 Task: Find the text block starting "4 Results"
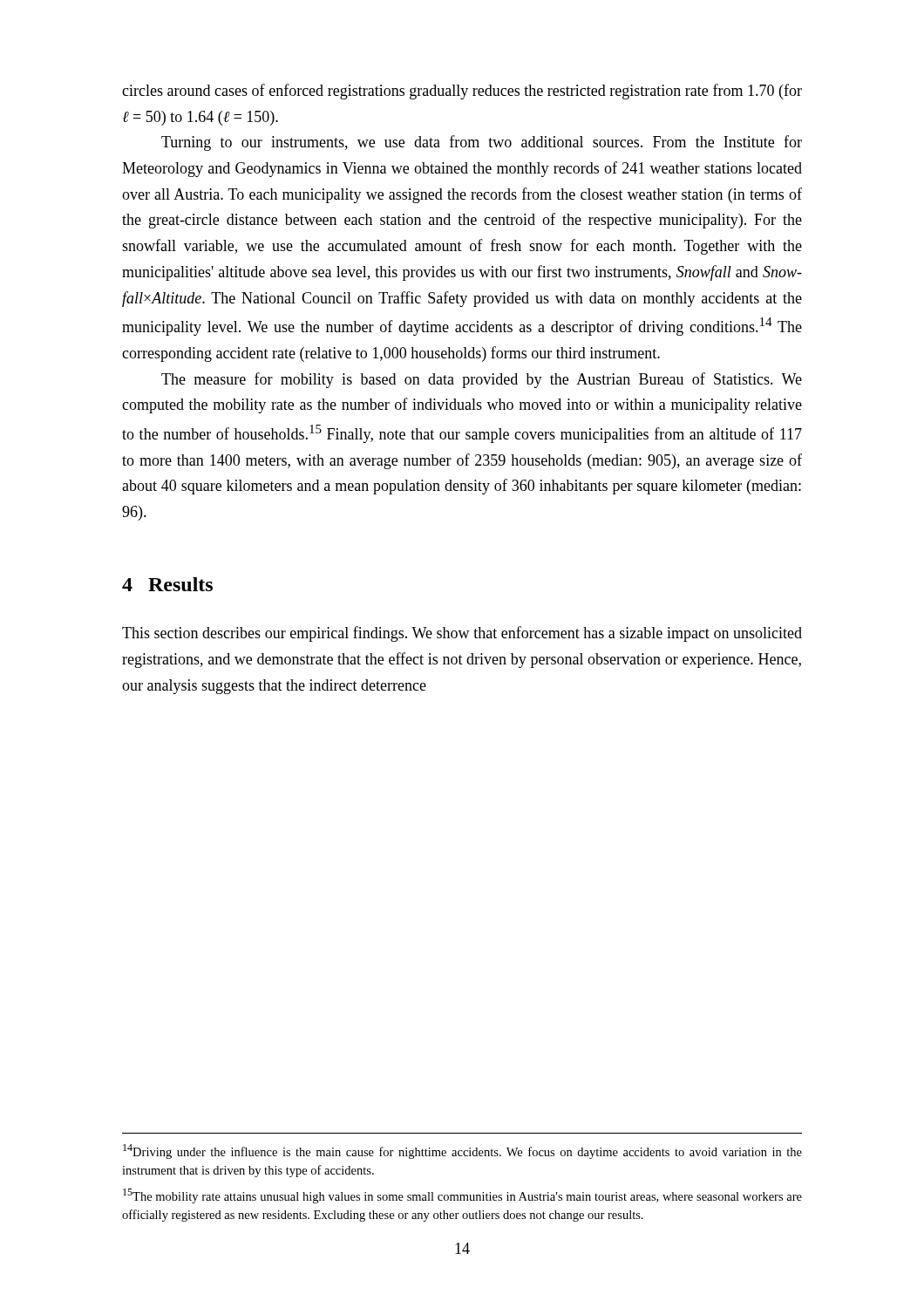[x=168, y=584]
